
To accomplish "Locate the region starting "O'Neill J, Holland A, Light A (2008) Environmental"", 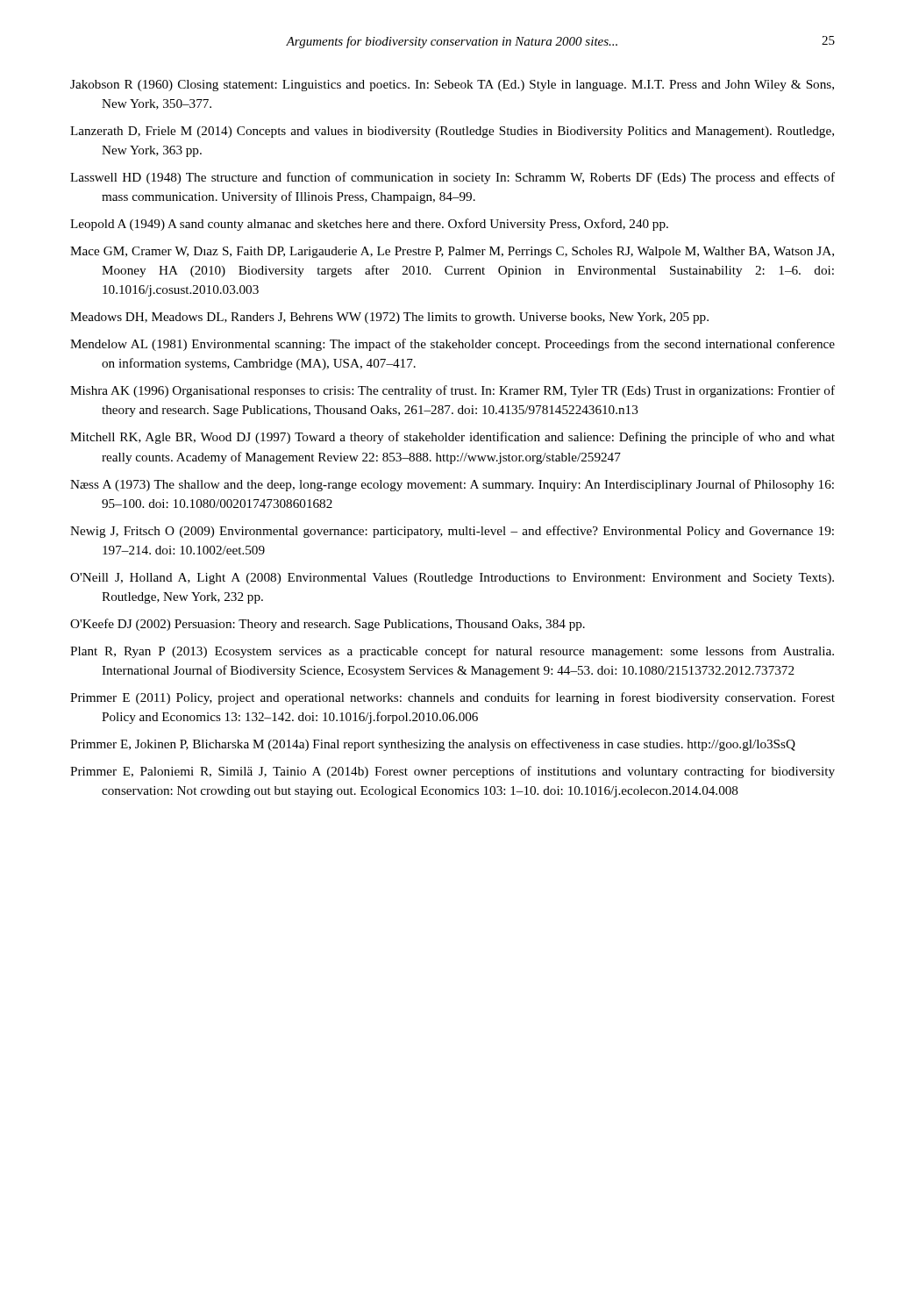I will point(452,586).
